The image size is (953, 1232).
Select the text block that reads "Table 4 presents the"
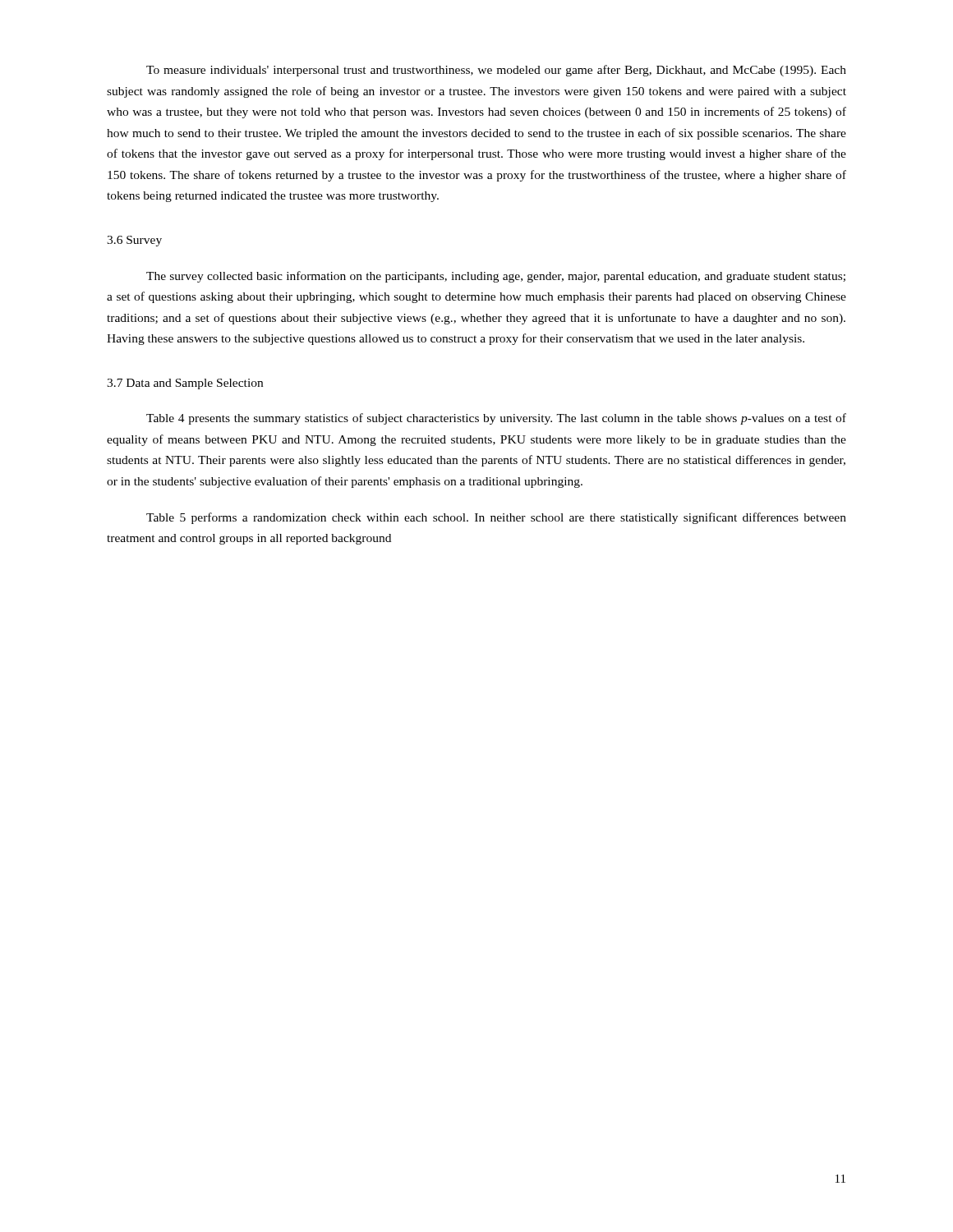(476, 450)
